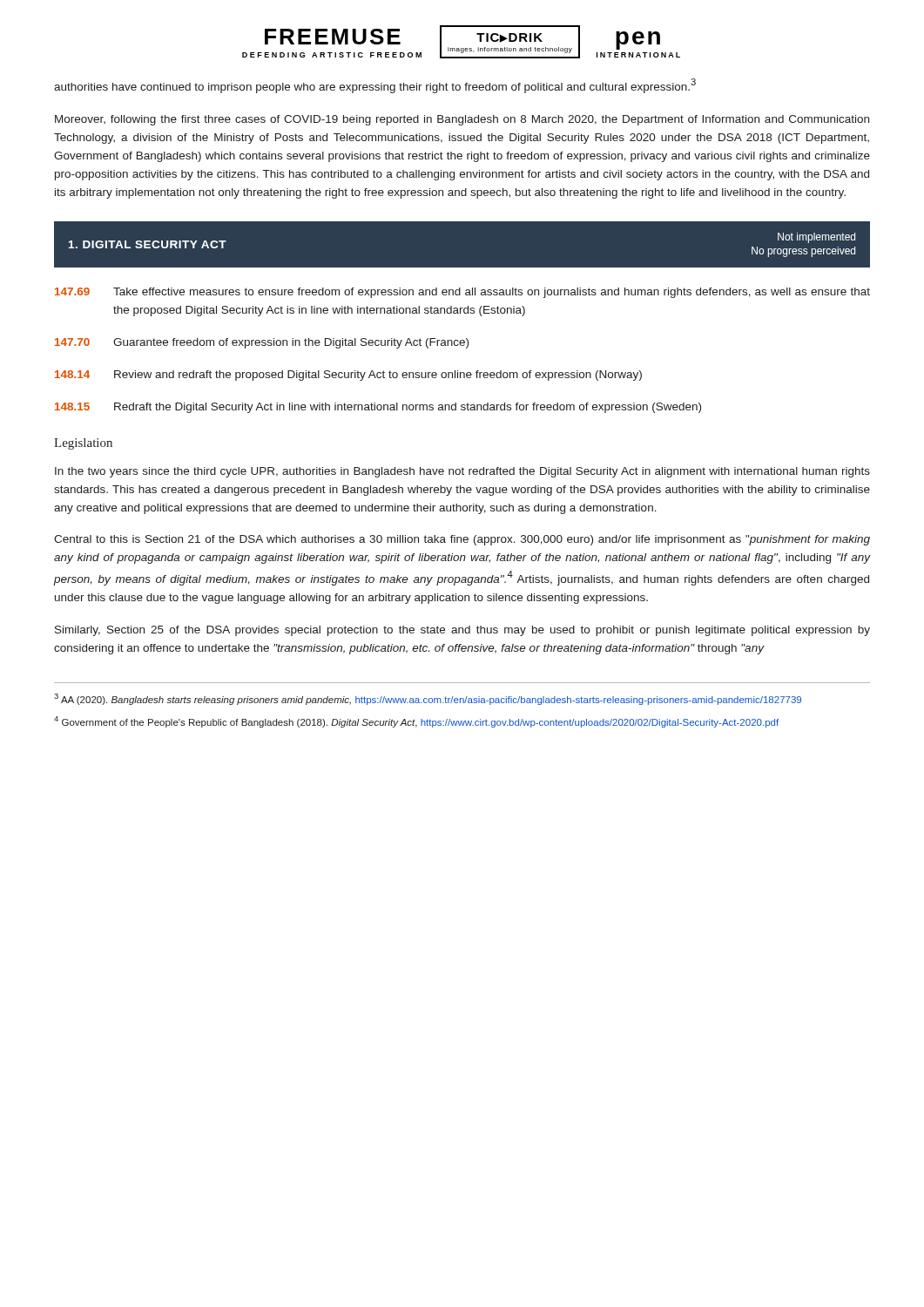
Task: Locate the passage starting "authorities have continued to imprison people who"
Action: [x=375, y=85]
